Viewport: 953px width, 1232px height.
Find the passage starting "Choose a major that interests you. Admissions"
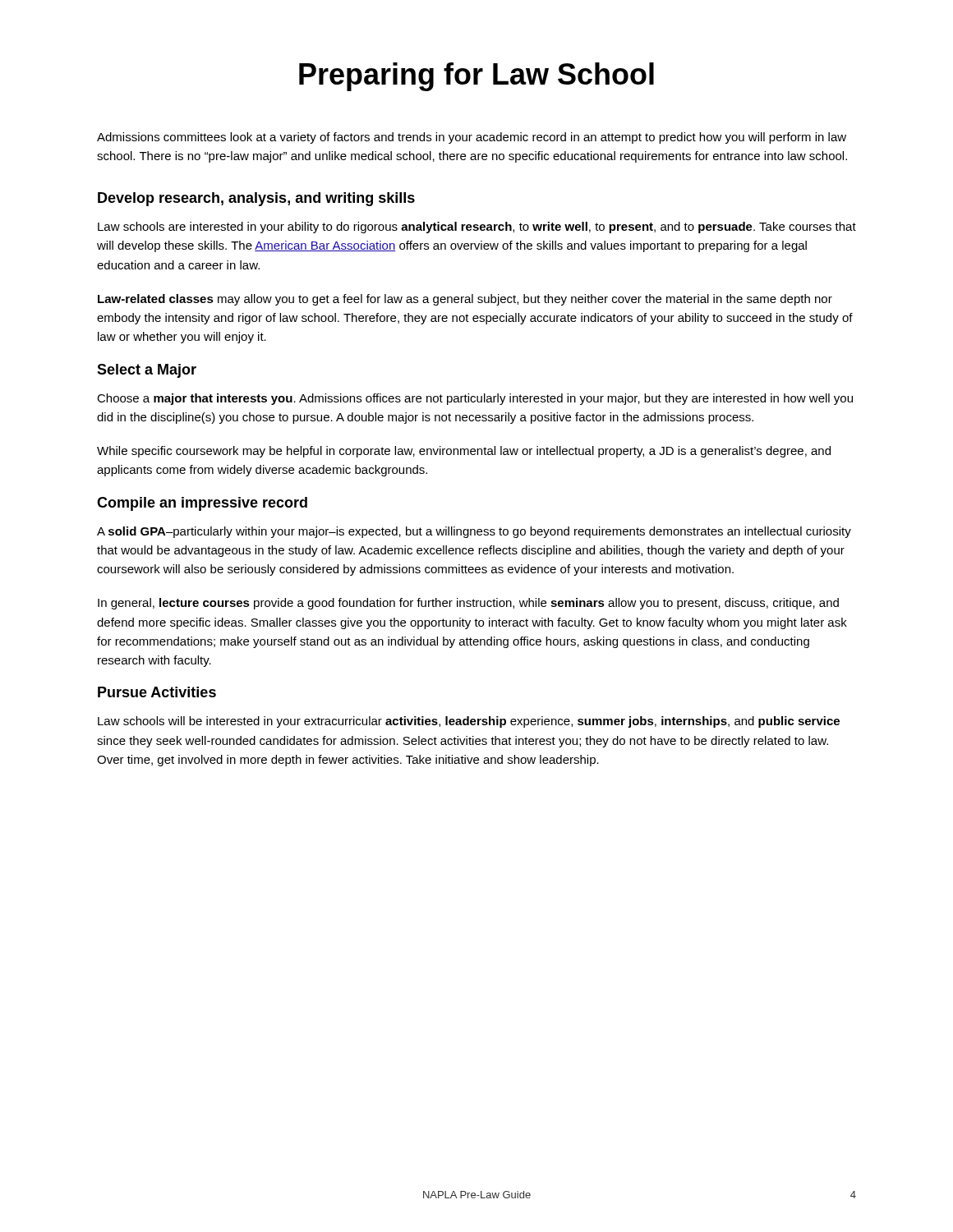click(x=475, y=407)
